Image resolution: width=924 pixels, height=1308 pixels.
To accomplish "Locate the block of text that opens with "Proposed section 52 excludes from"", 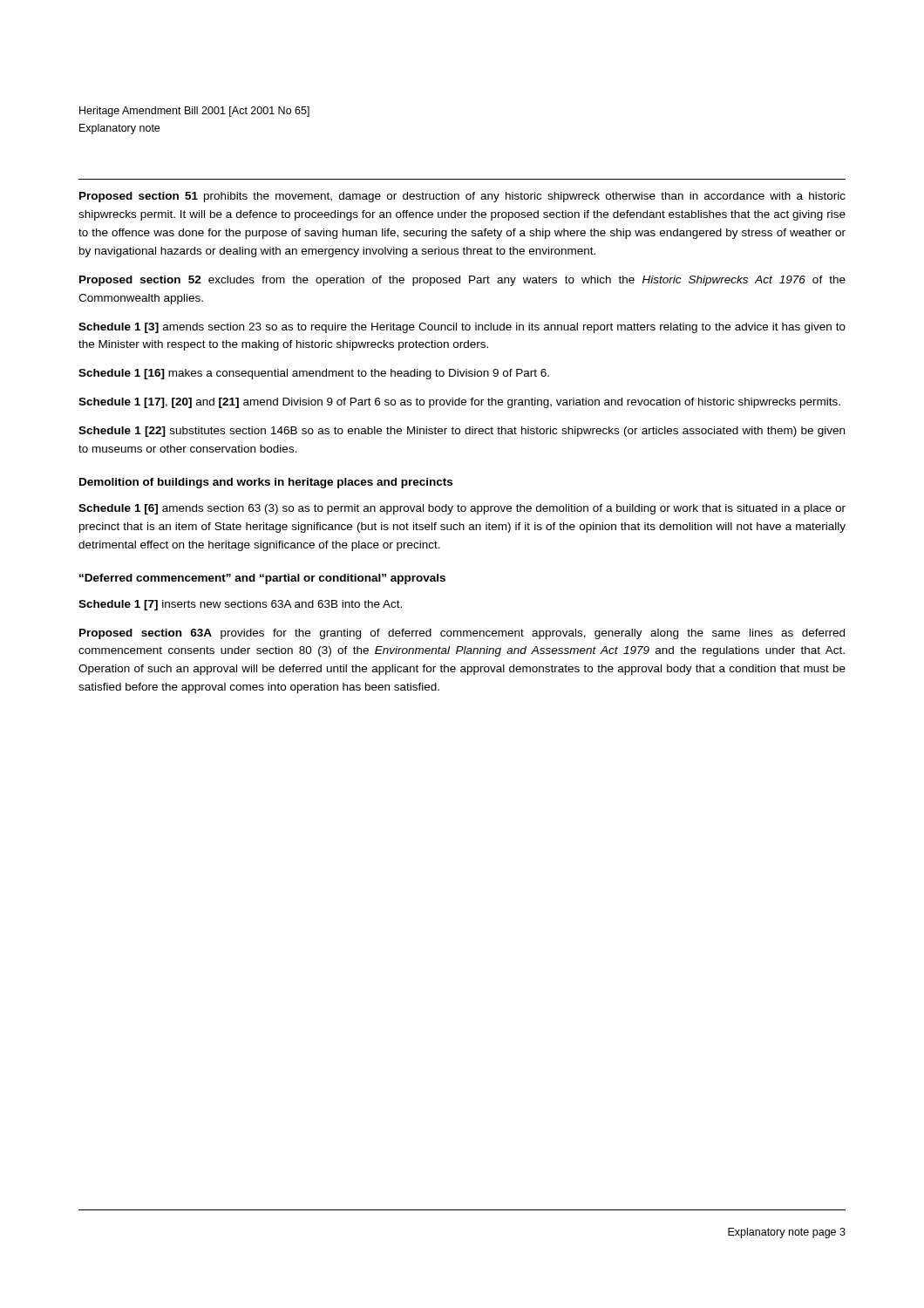I will [x=462, y=288].
